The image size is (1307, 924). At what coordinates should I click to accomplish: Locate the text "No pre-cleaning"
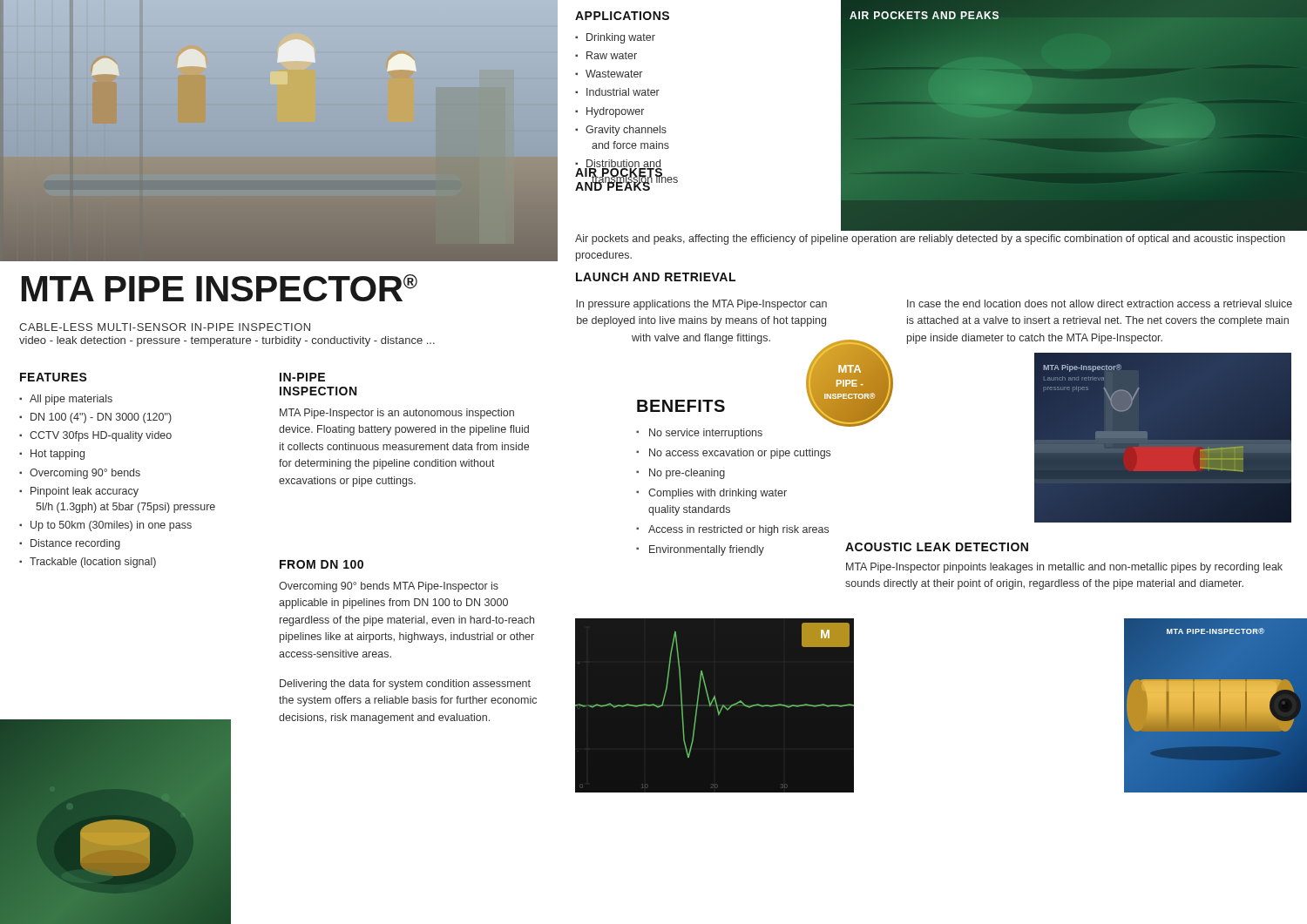687,473
